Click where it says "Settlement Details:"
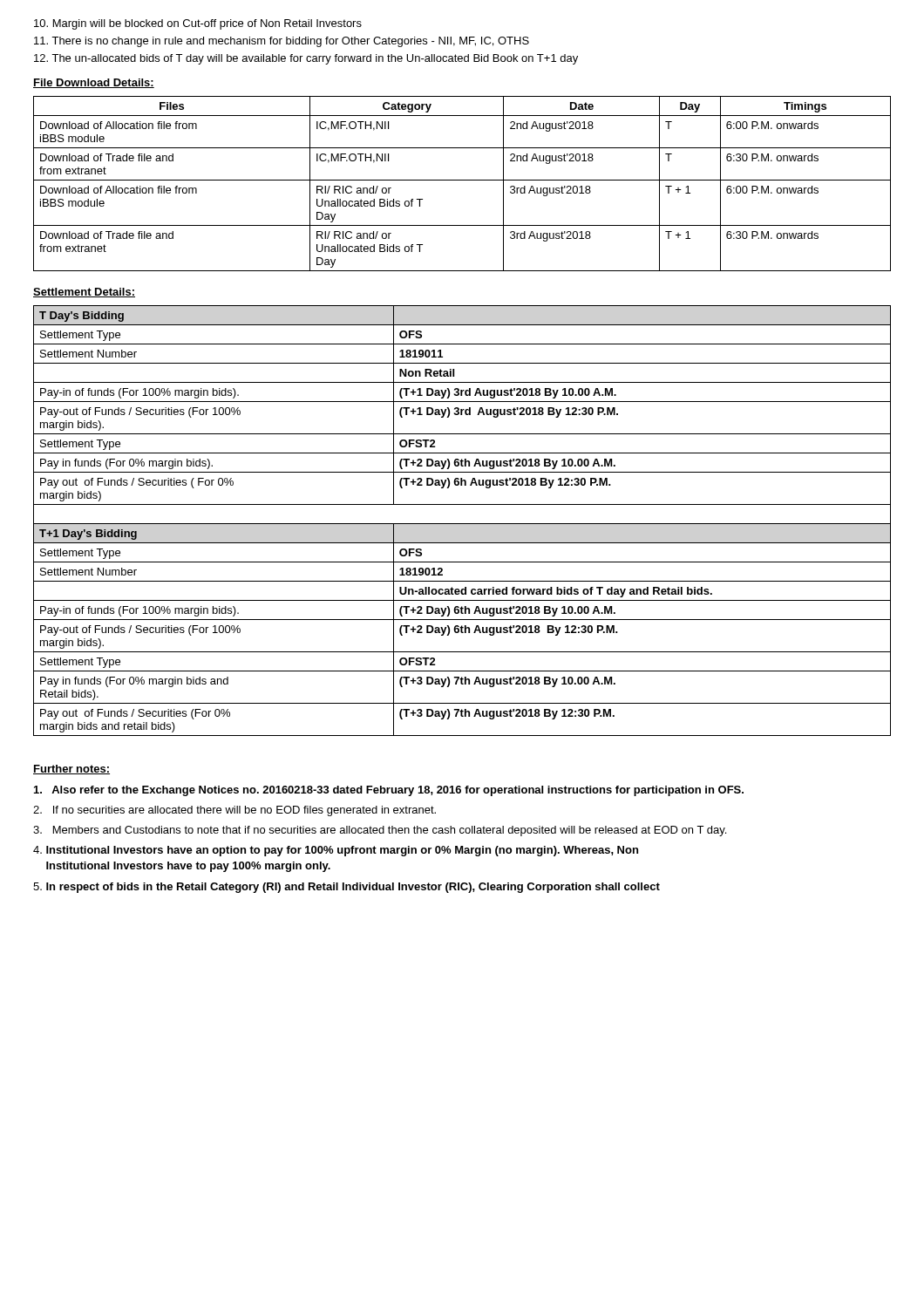The height and width of the screenshot is (1308, 924). (84, 291)
